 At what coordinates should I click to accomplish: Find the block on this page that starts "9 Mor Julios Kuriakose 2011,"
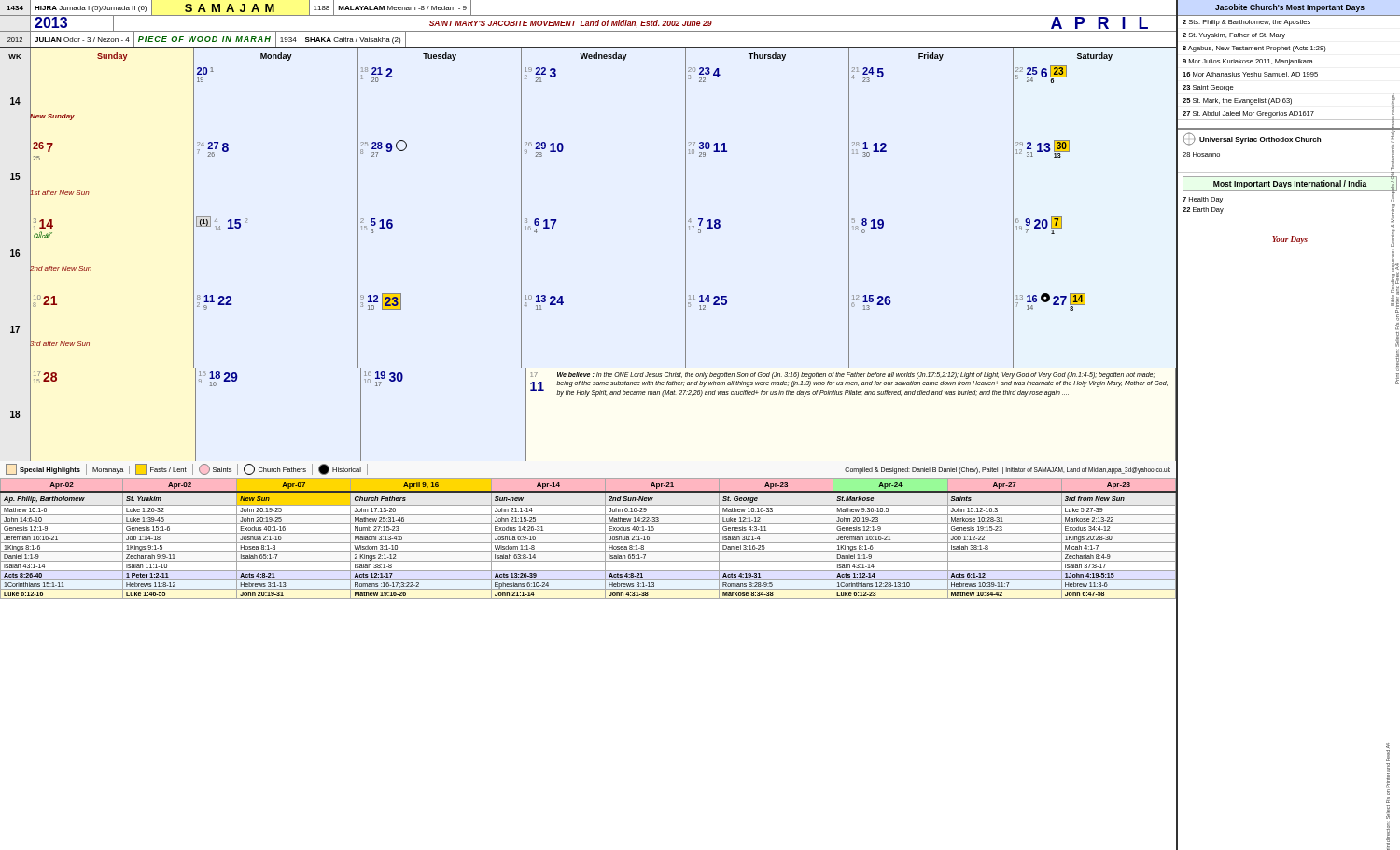[x=1248, y=61]
